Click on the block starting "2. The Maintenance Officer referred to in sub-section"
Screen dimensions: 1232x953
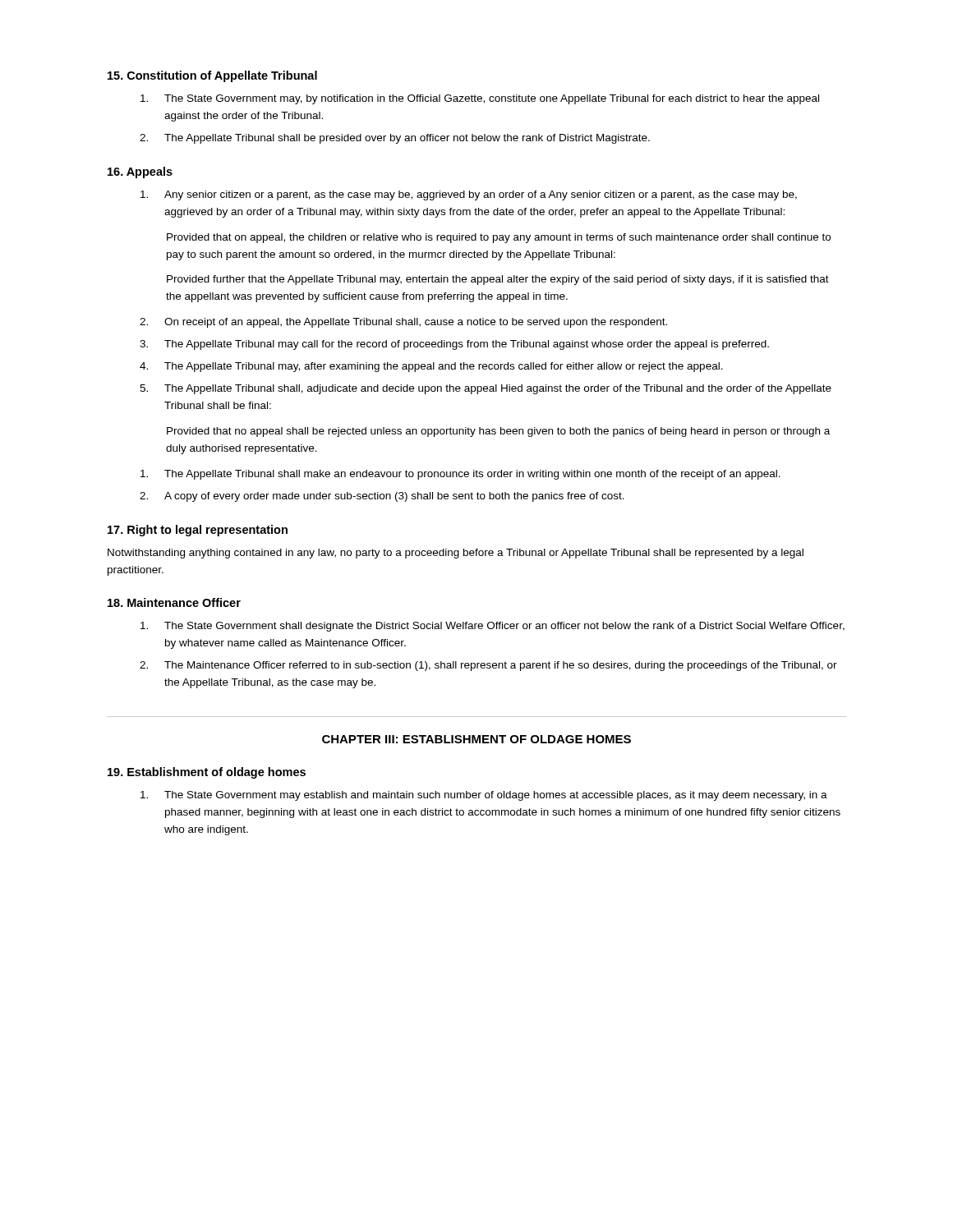click(476, 674)
